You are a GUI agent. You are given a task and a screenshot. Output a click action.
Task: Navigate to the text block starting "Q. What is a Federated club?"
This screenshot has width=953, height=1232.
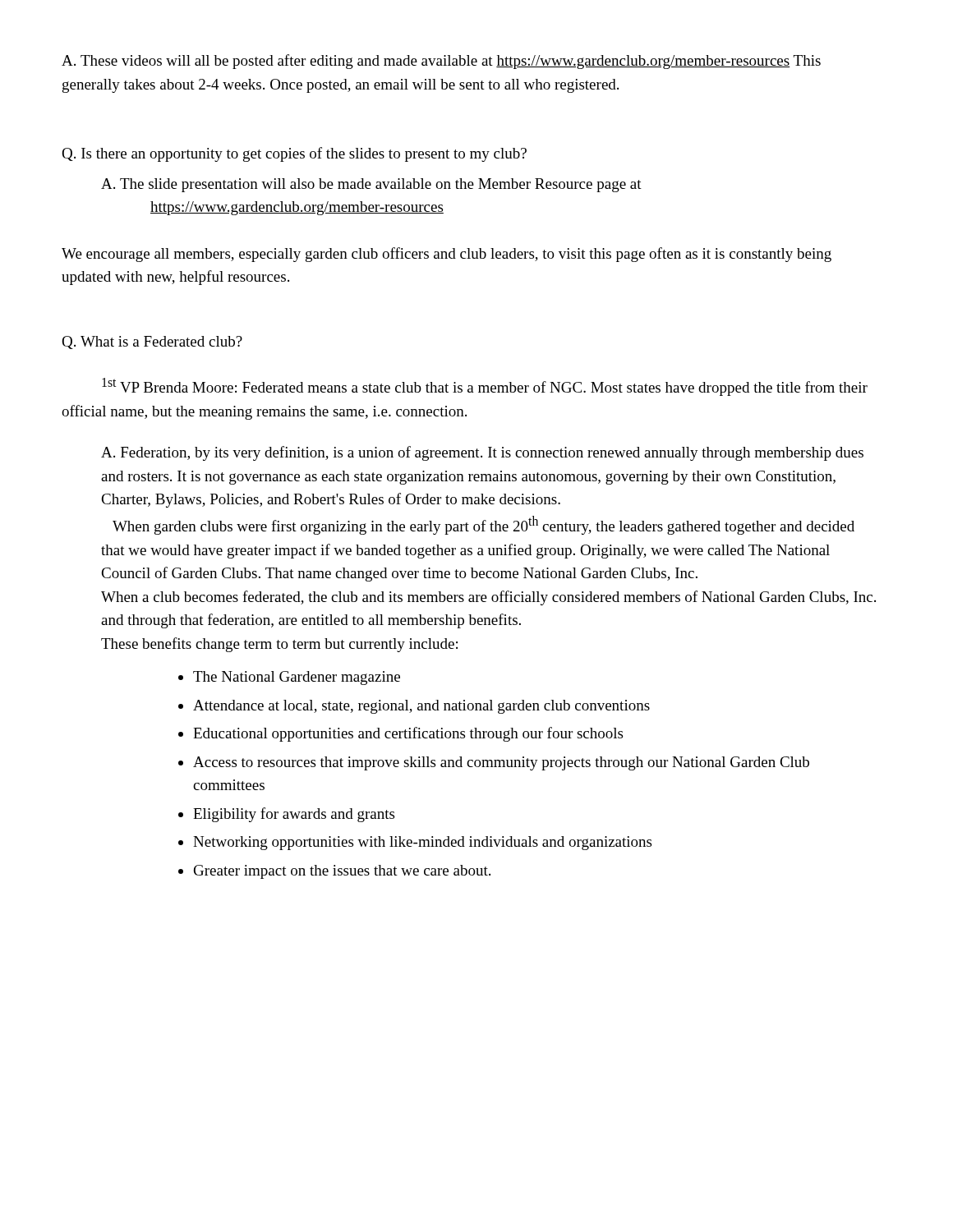[152, 341]
